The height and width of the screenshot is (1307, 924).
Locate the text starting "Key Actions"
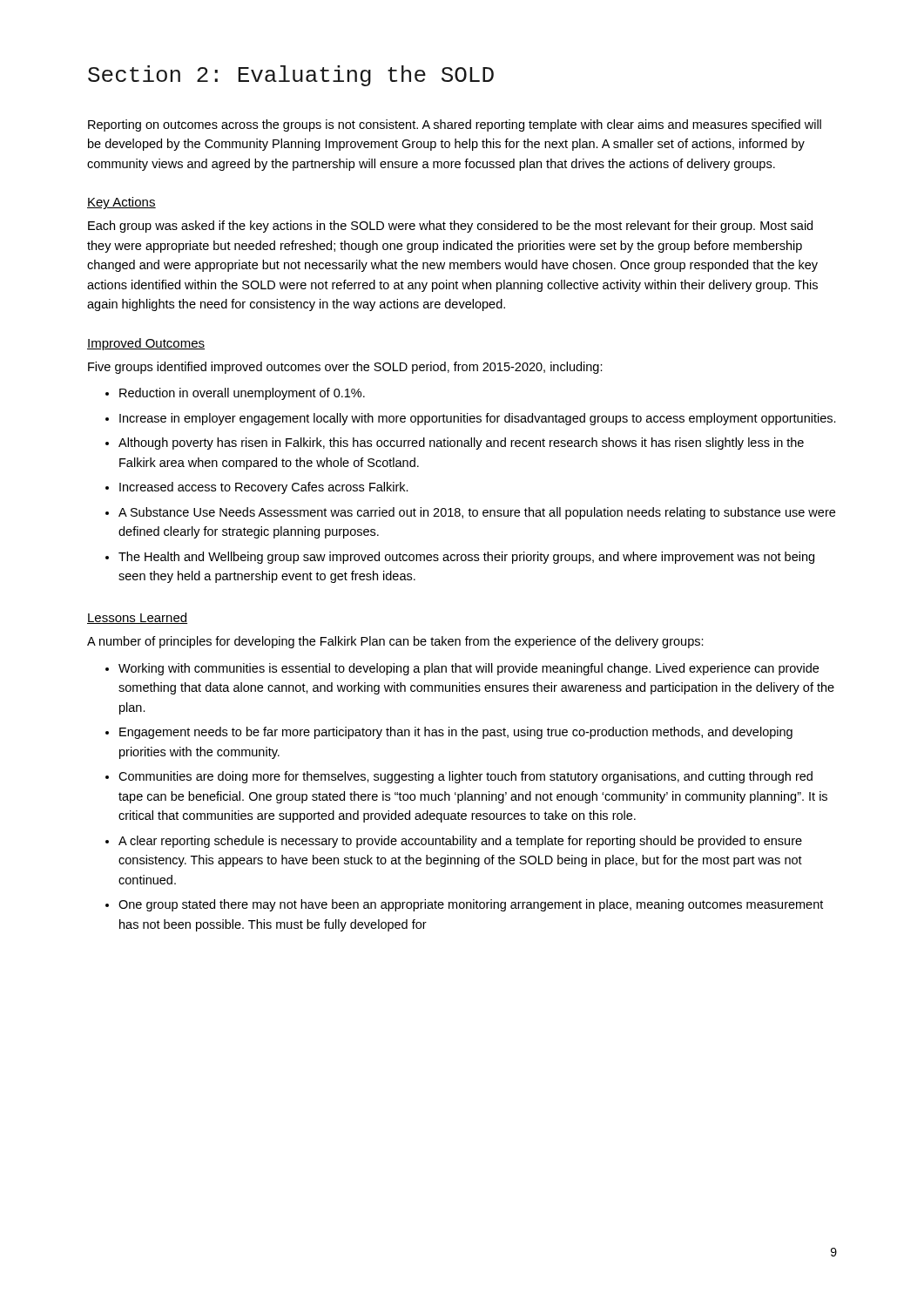tap(121, 202)
